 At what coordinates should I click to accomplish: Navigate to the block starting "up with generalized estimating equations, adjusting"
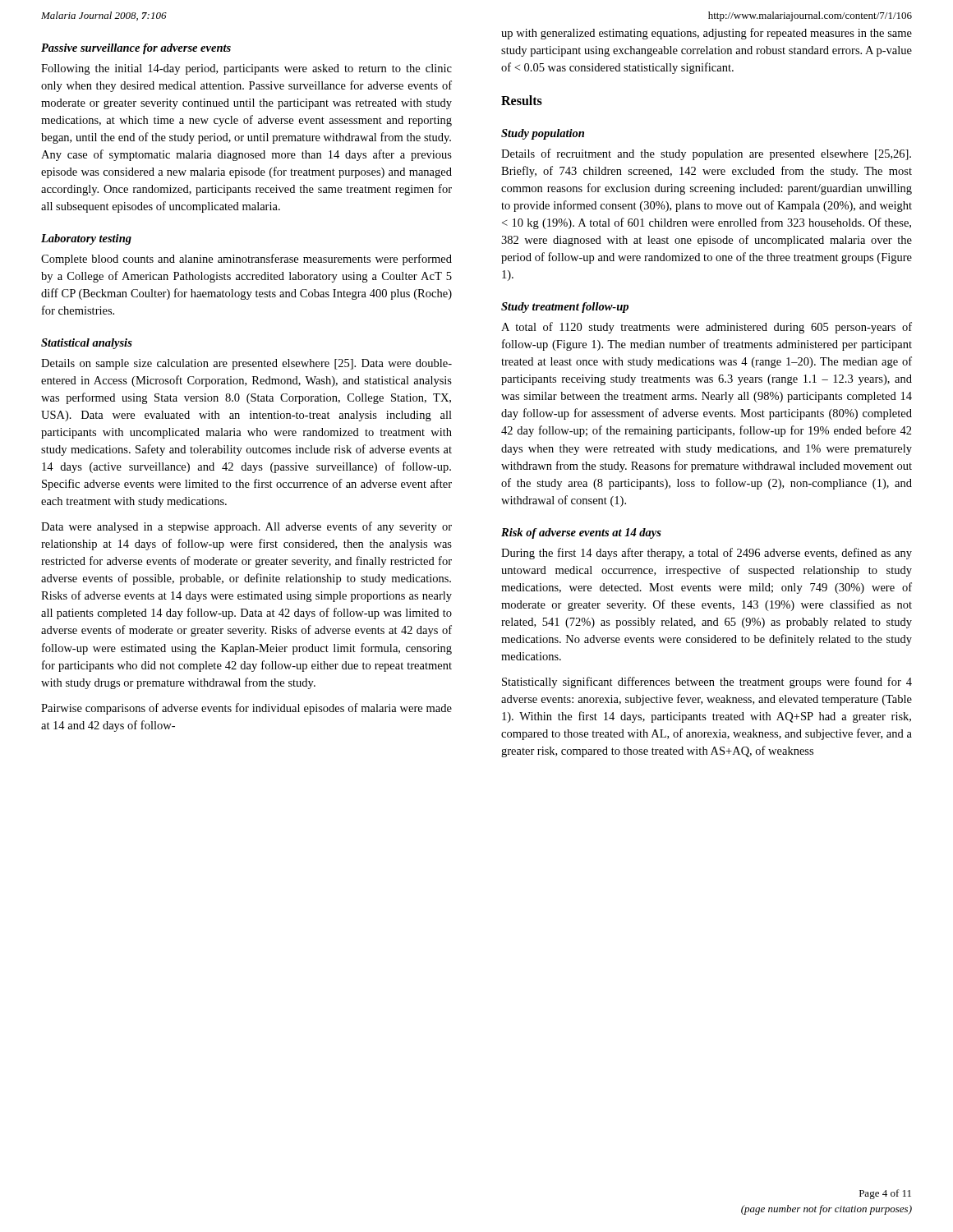tap(707, 50)
